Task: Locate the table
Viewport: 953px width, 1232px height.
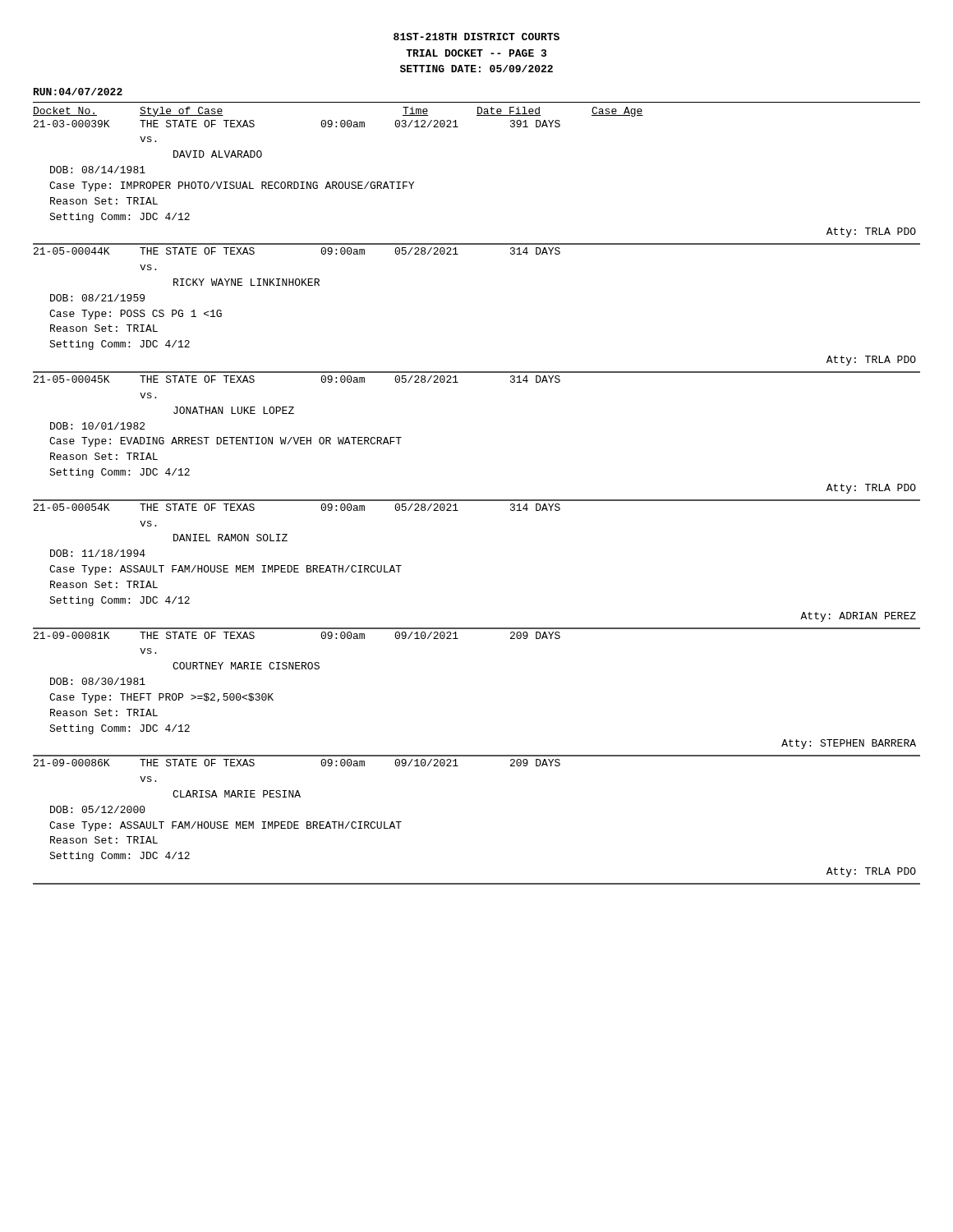Action: pyautogui.click(x=476, y=493)
